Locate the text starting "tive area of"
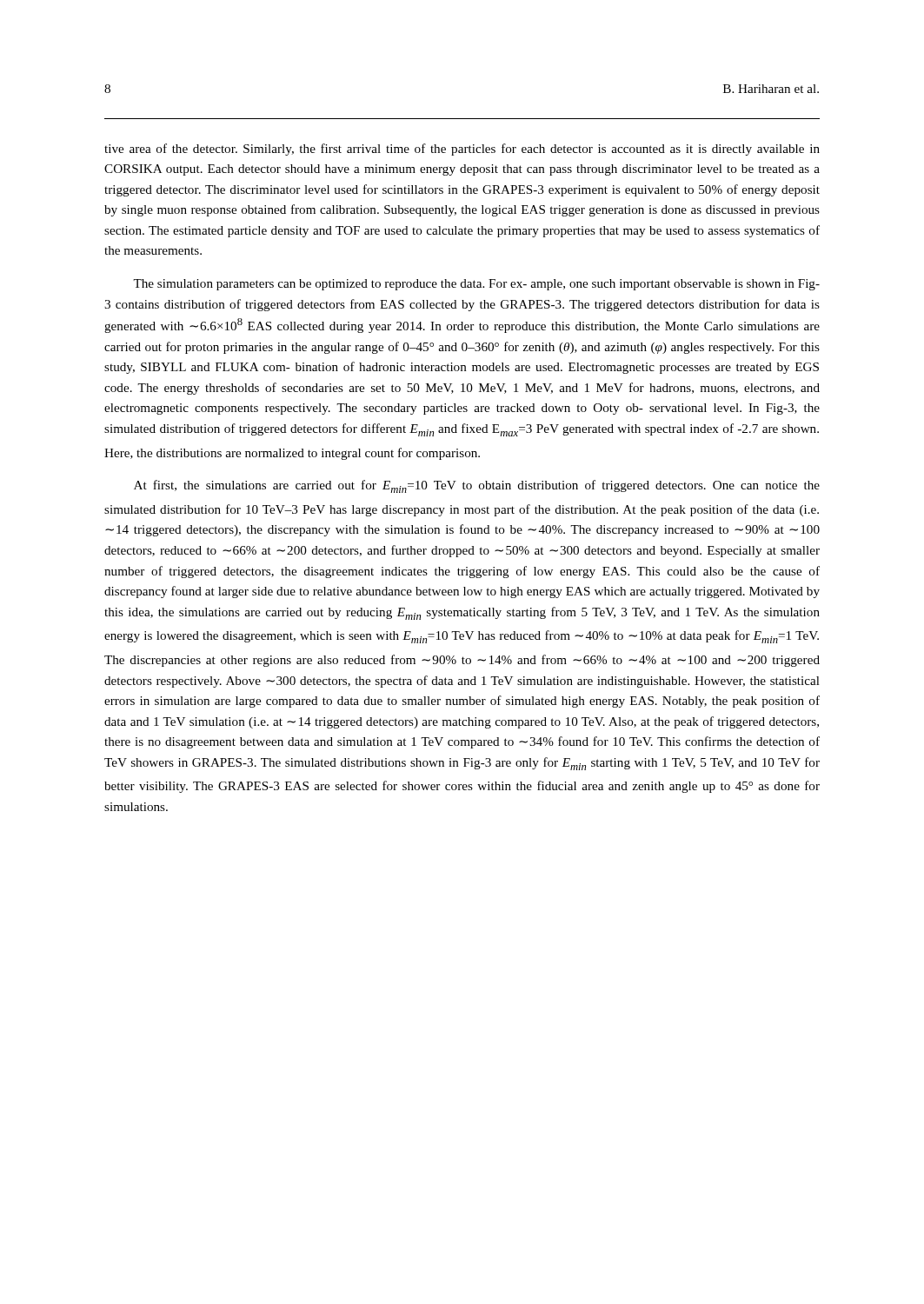Viewport: 924px width, 1304px height. click(462, 199)
